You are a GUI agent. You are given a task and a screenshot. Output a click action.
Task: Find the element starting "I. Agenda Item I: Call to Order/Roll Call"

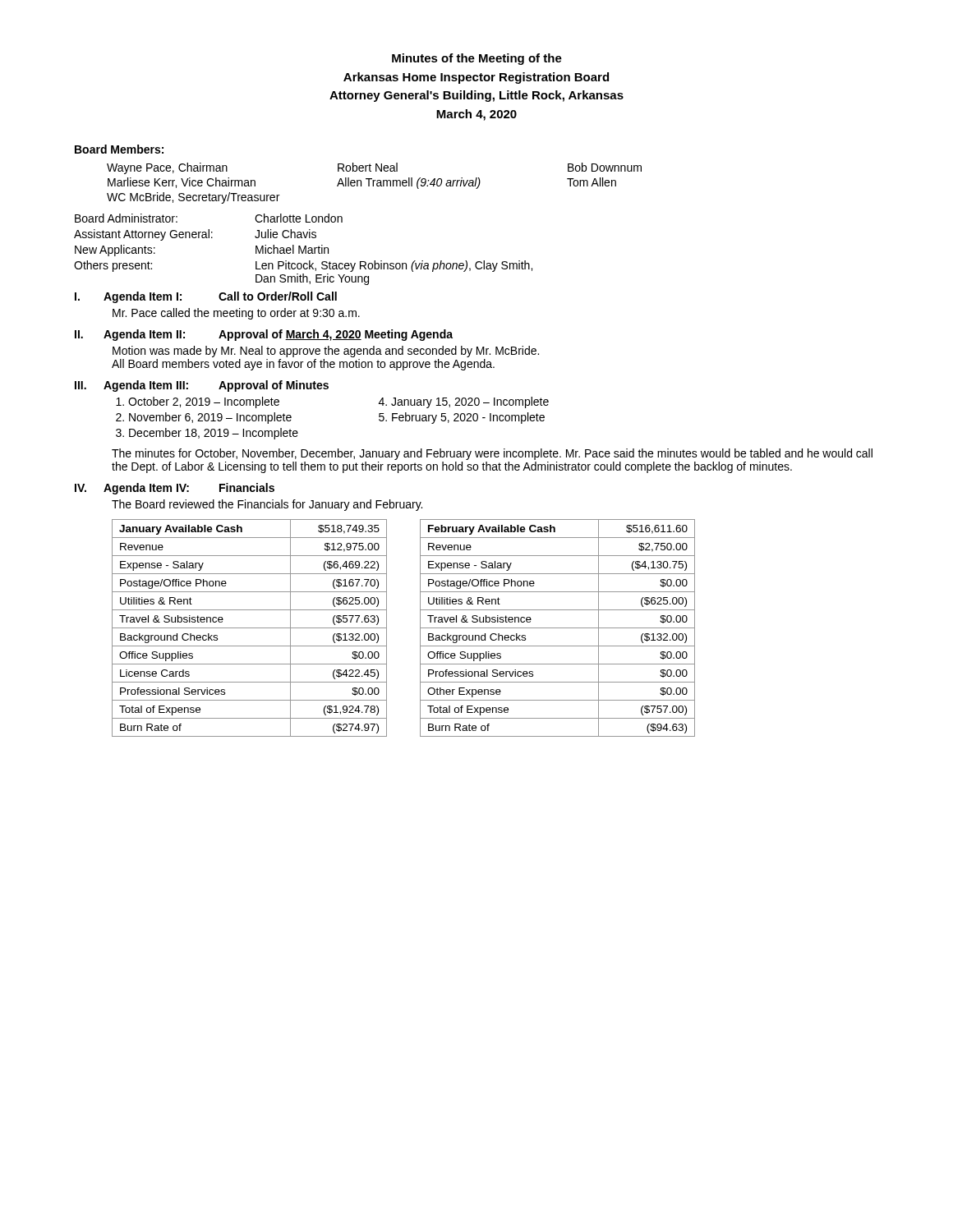[x=143, y=297]
